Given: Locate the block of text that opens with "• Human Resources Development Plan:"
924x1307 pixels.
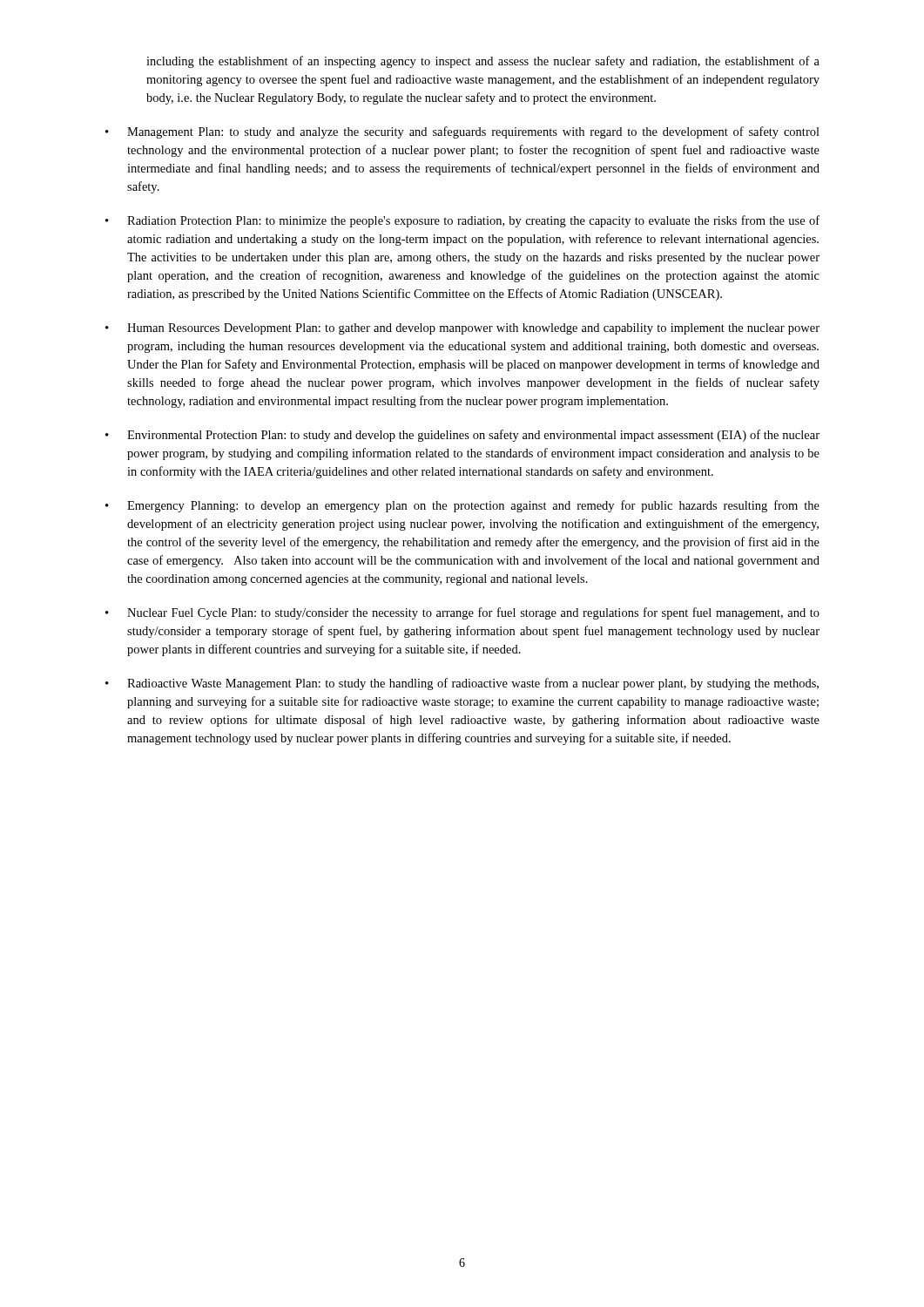Looking at the screenshot, I should [x=462, y=365].
